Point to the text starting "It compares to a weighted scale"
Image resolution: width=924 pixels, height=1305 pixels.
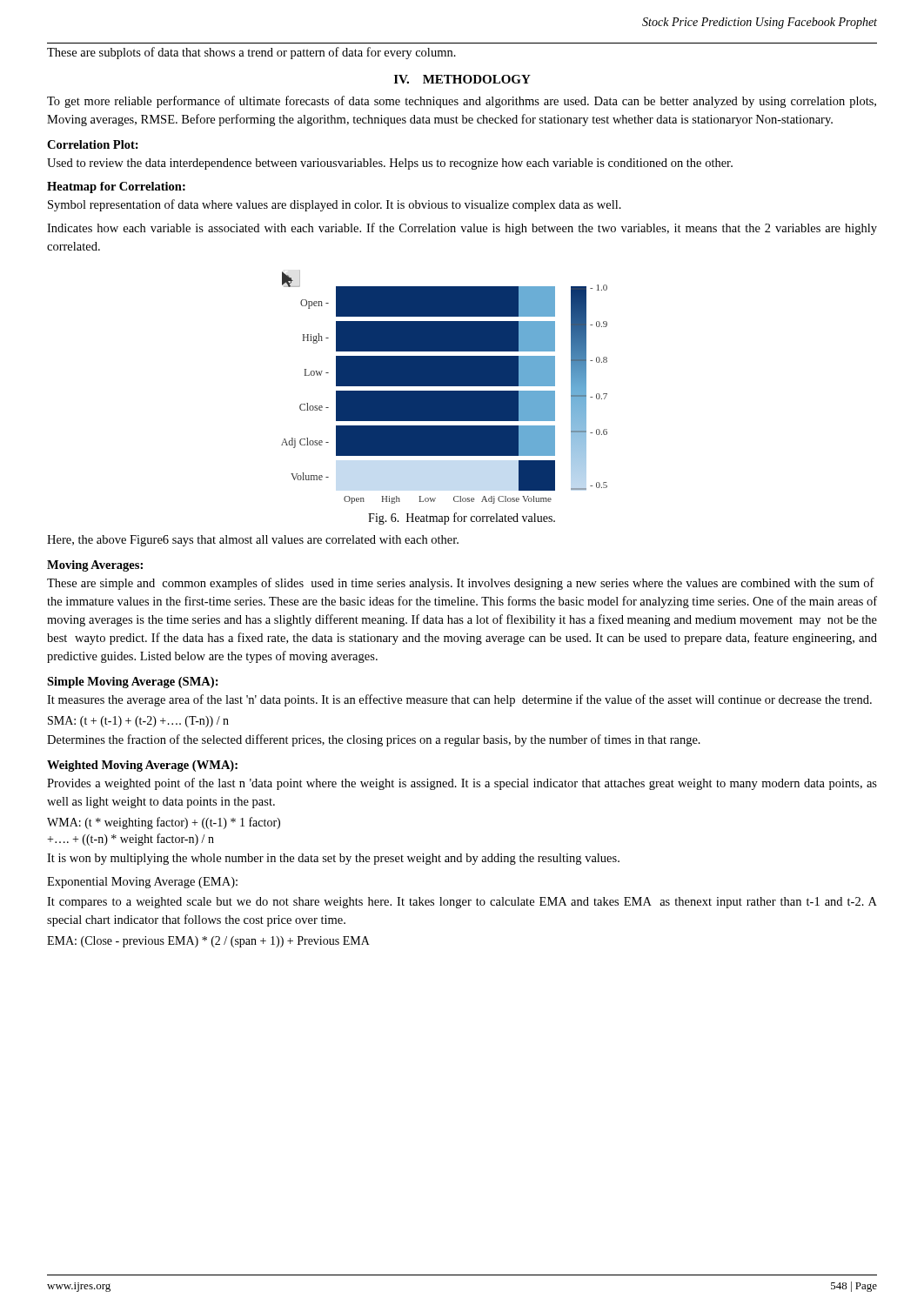point(462,911)
